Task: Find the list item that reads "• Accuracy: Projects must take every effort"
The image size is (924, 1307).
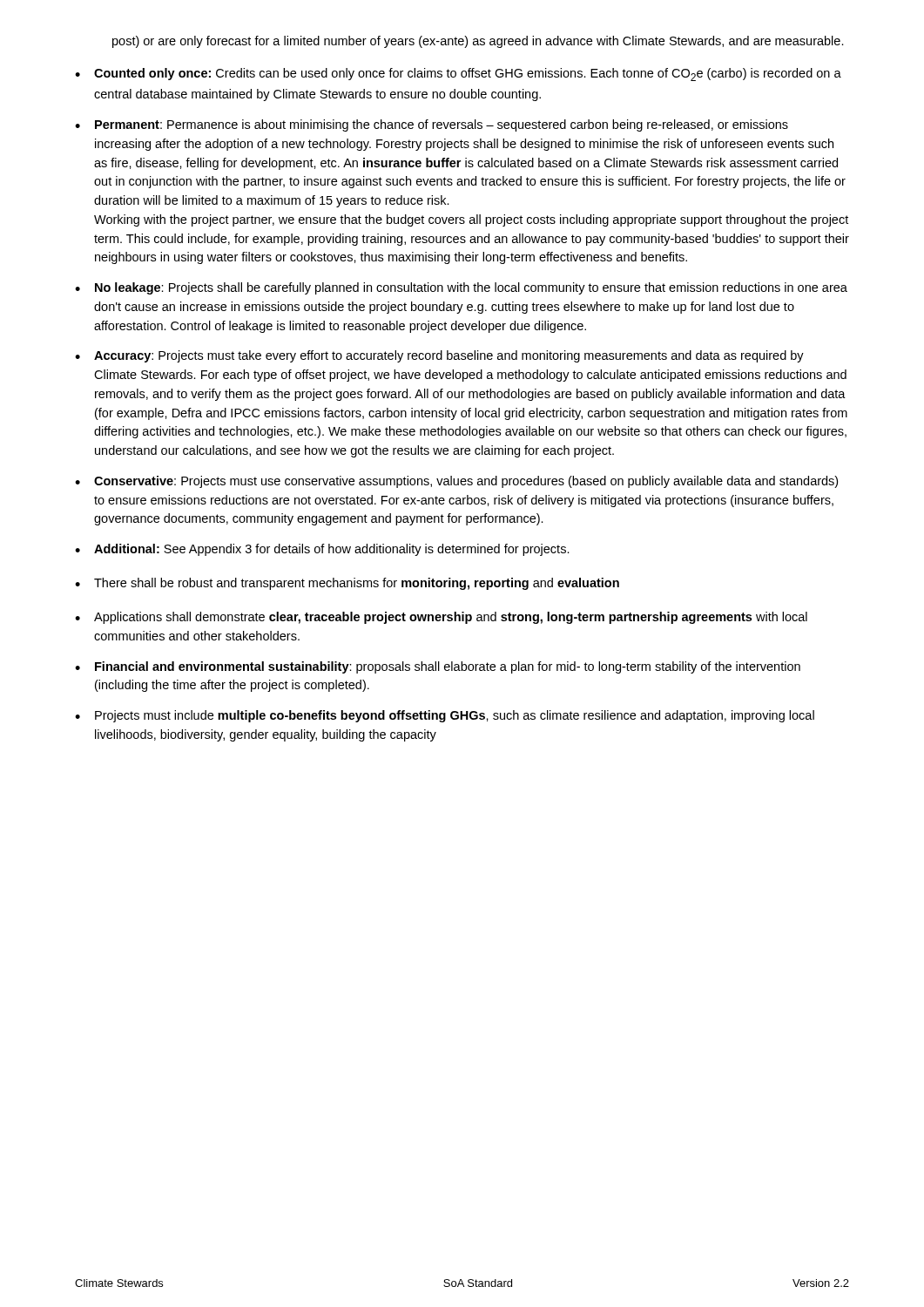Action: pyautogui.click(x=462, y=404)
